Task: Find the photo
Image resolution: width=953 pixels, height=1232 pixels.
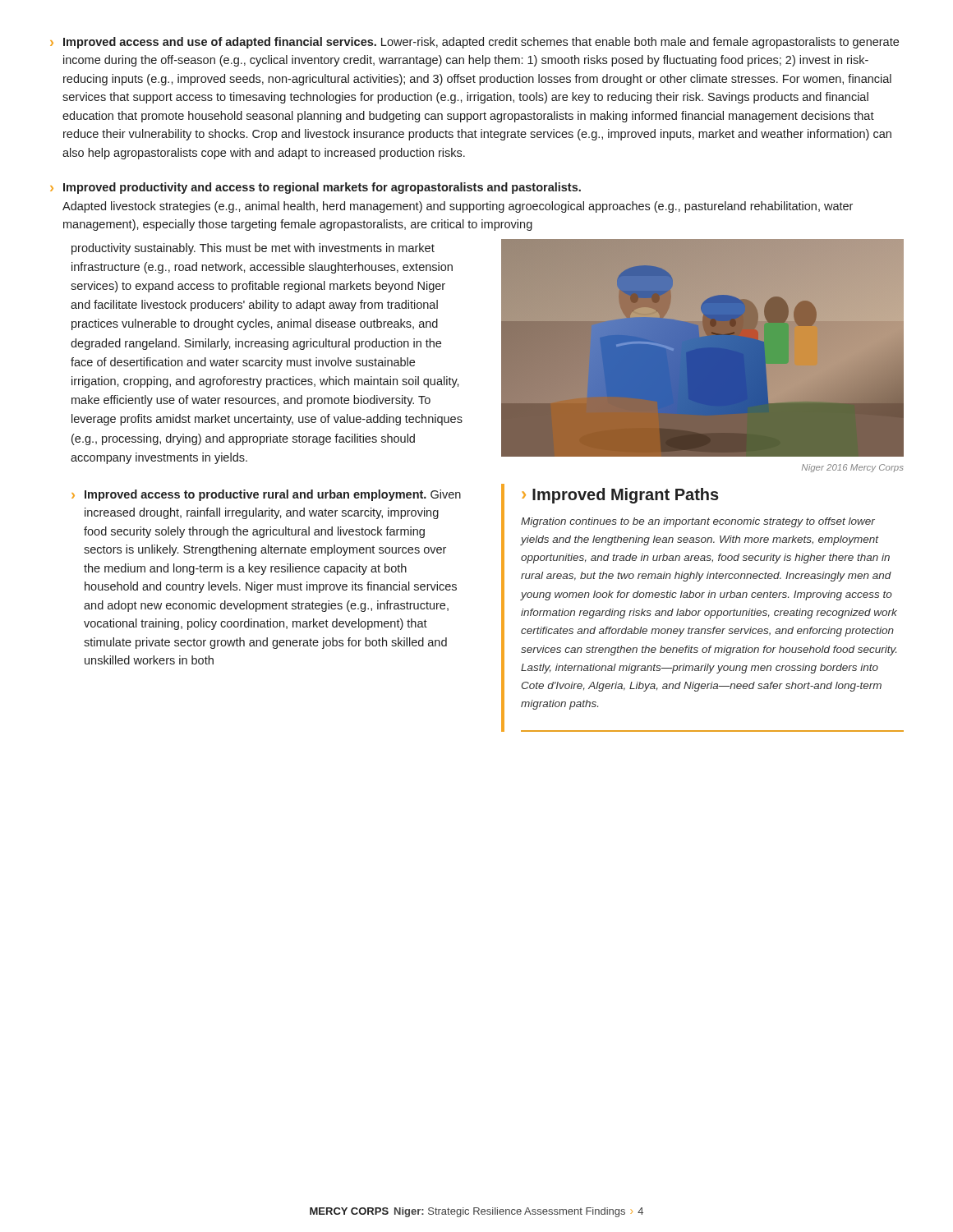Action: [x=702, y=349]
